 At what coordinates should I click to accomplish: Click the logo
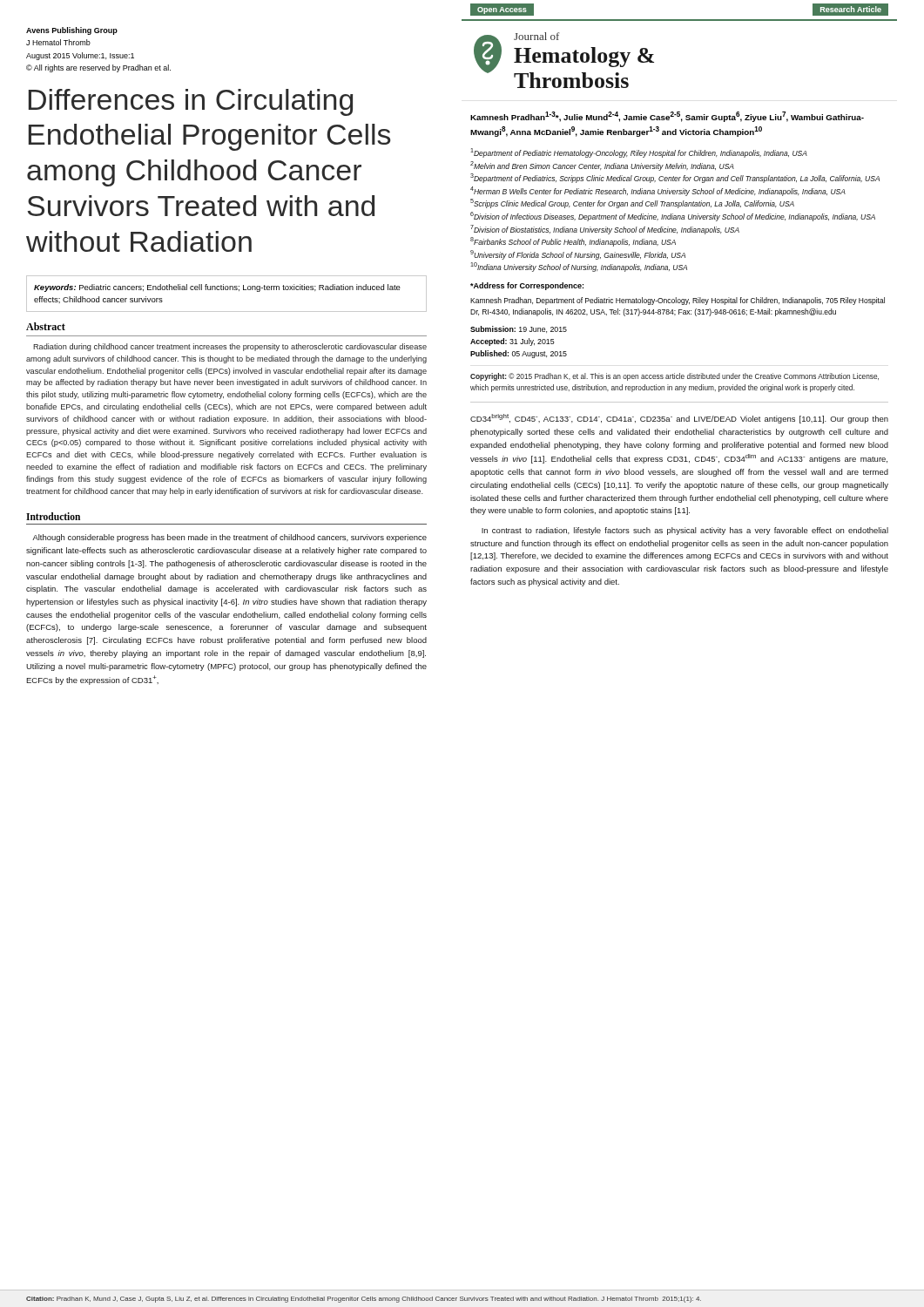(x=679, y=61)
